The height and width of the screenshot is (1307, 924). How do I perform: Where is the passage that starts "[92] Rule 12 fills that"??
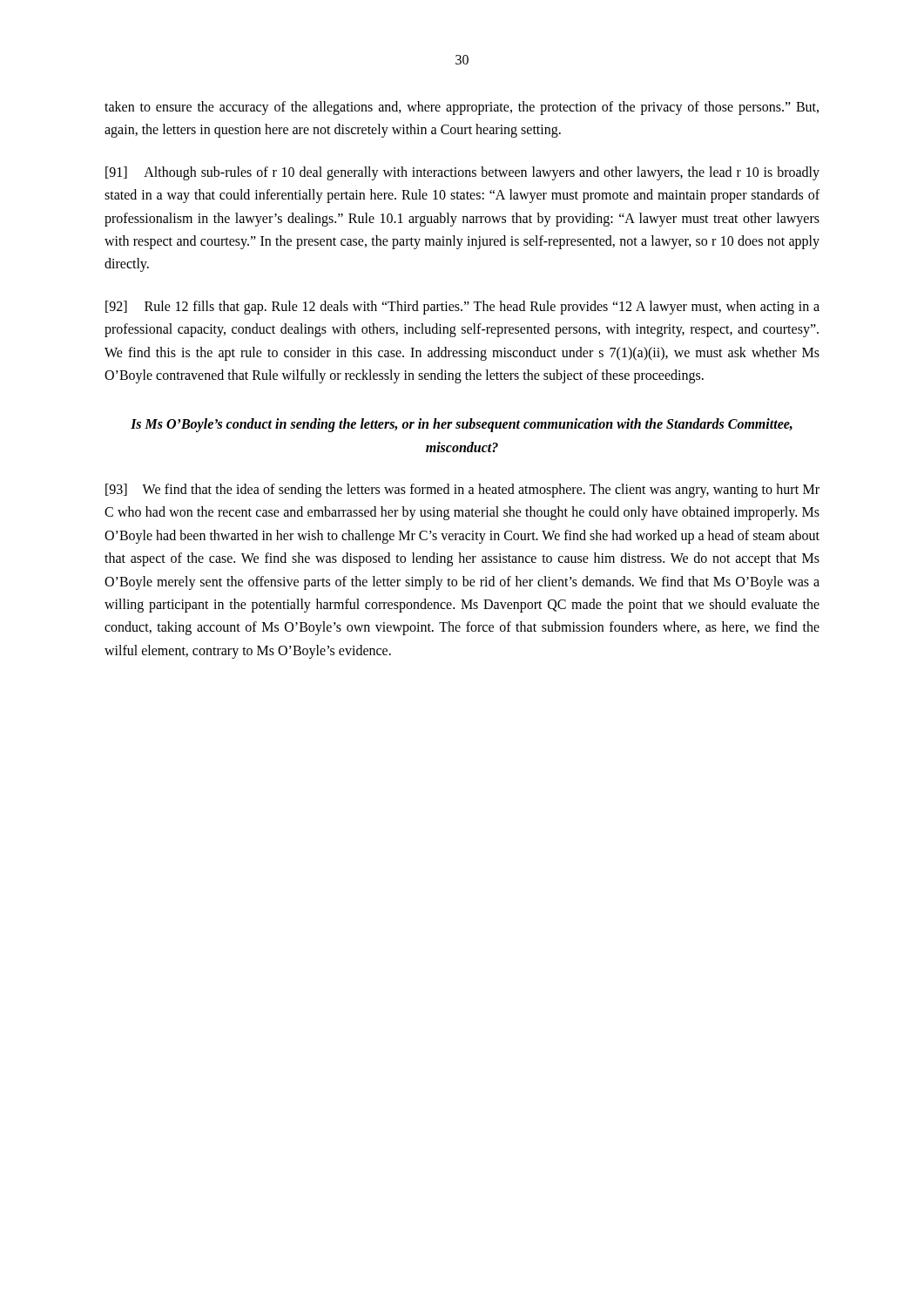coord(462,341)
